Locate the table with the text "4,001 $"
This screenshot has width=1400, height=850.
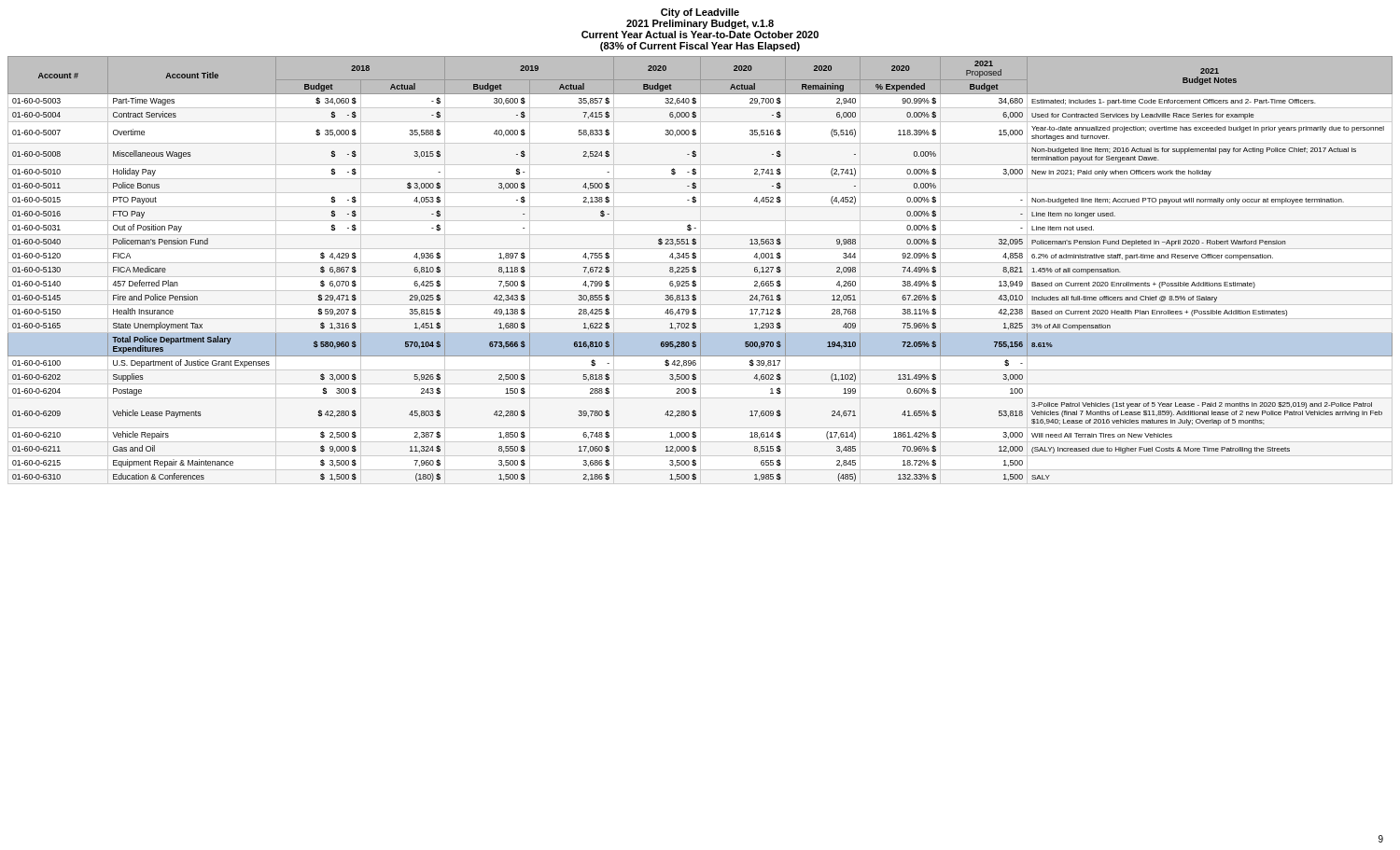pos(700,270)
